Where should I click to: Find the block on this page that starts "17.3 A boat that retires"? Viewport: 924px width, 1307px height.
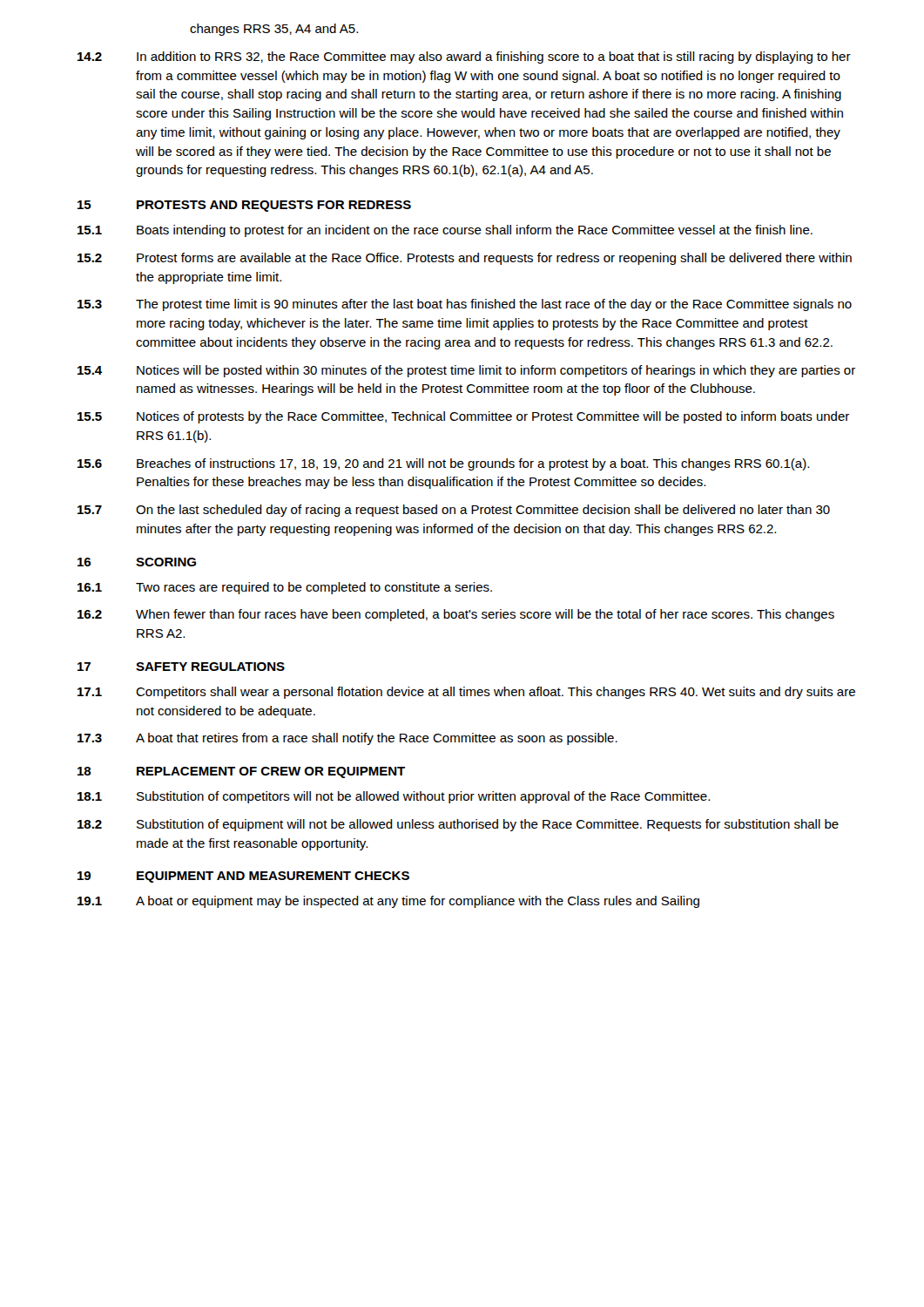pyautogui.click(x=469, y=738)
